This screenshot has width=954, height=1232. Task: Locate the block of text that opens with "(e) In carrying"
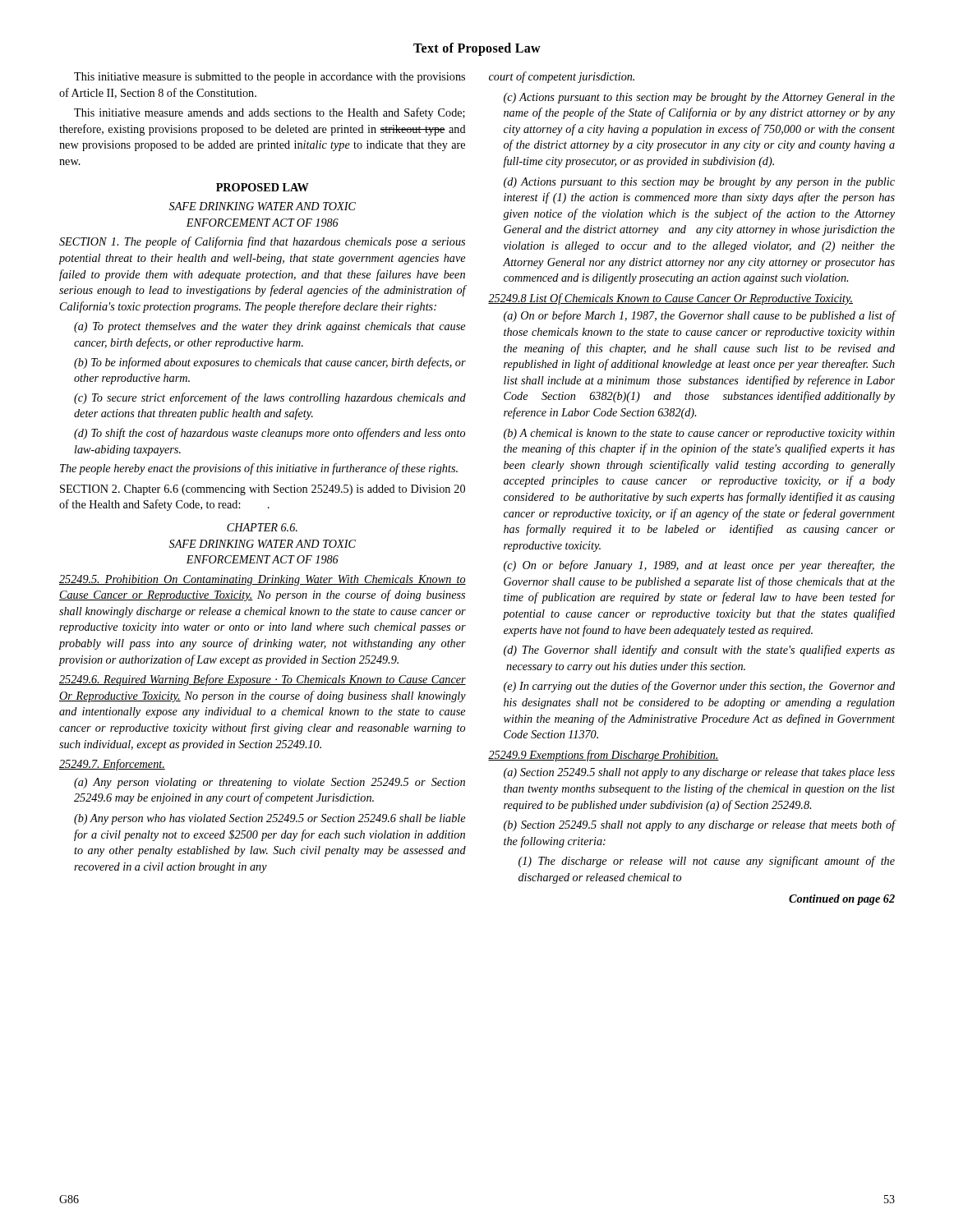pos(699,710)
